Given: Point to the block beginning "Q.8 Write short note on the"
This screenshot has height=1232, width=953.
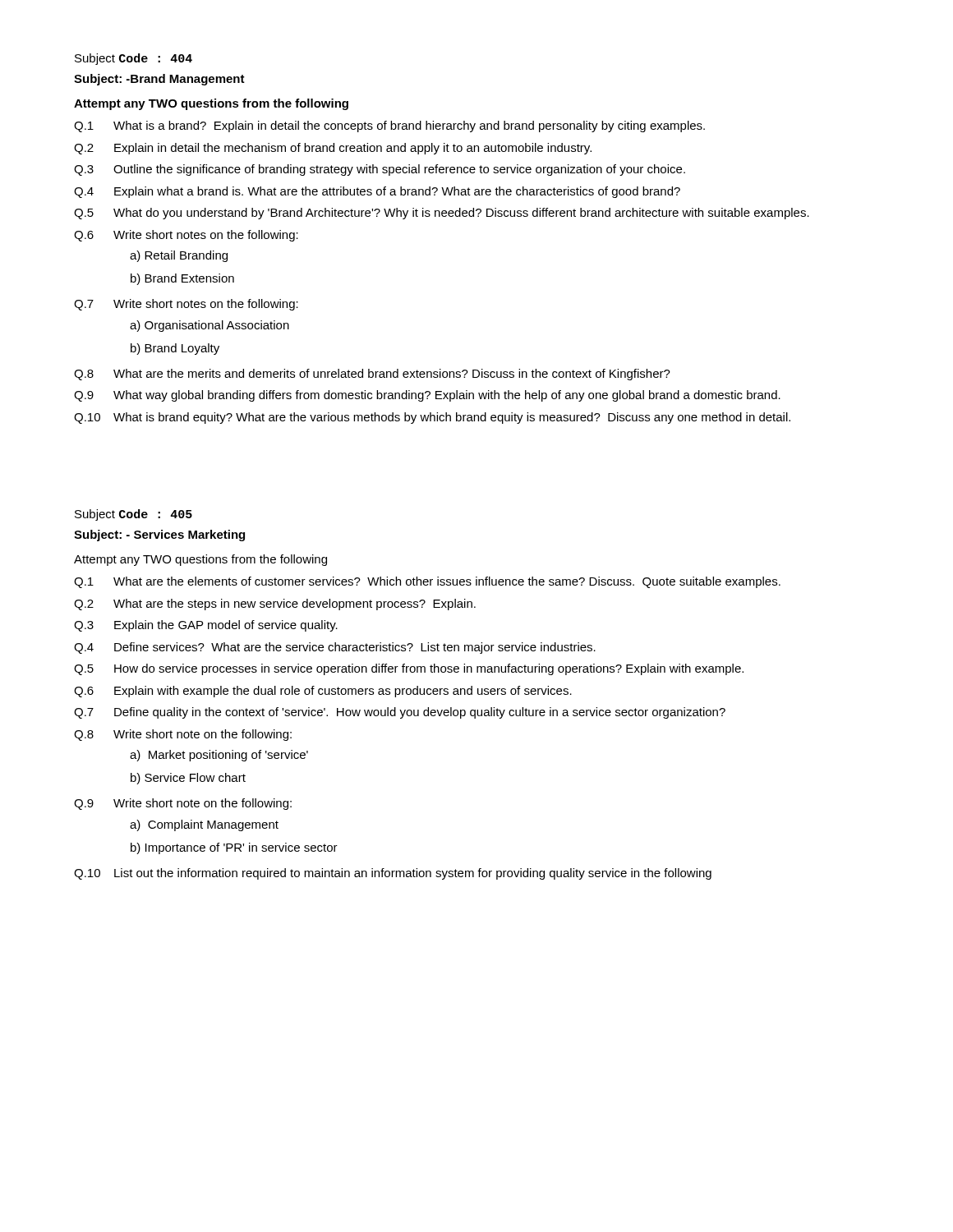Looking at the screenshot, I should (183, 735).
